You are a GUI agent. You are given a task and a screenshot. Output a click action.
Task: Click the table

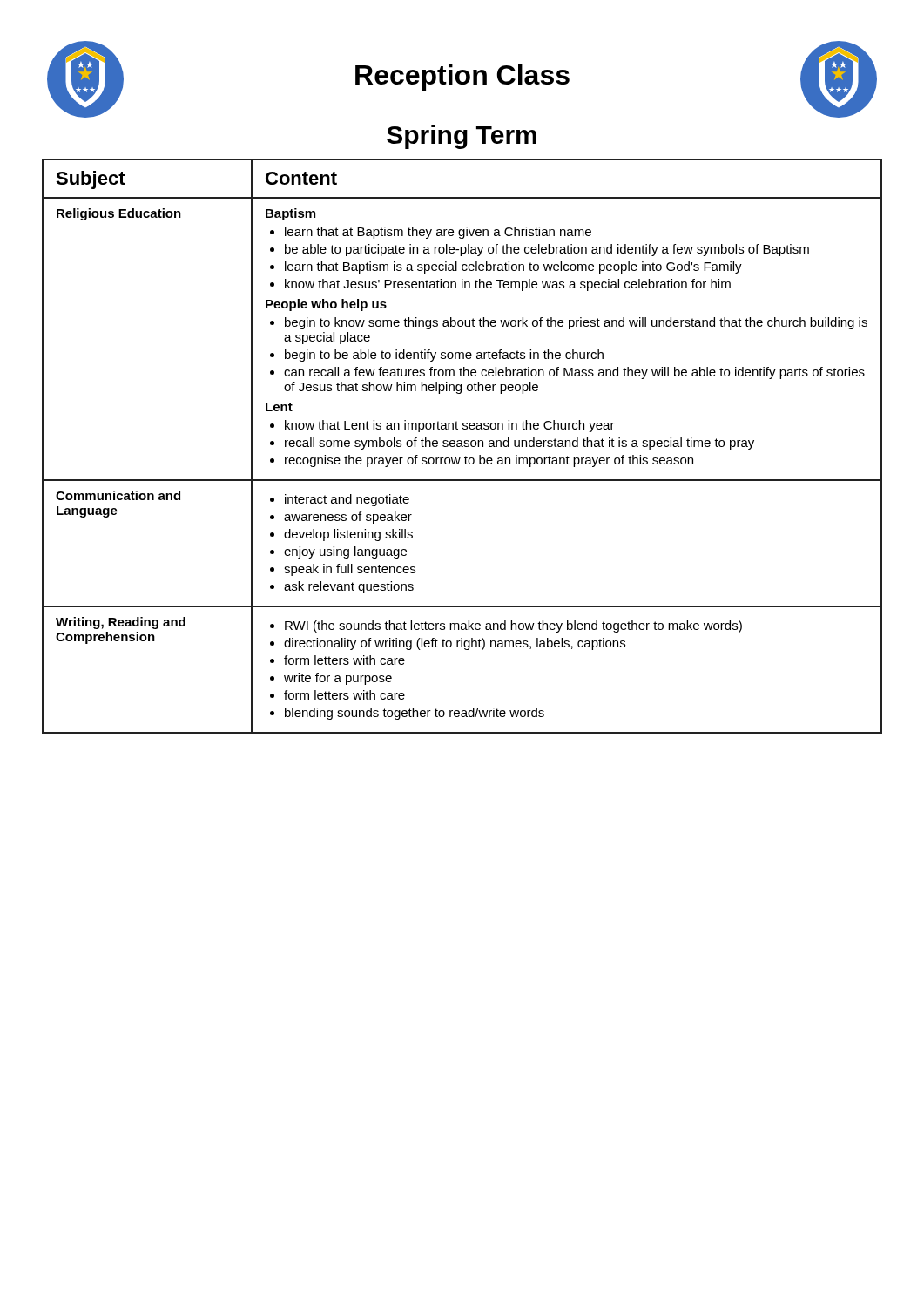(462, 446)
